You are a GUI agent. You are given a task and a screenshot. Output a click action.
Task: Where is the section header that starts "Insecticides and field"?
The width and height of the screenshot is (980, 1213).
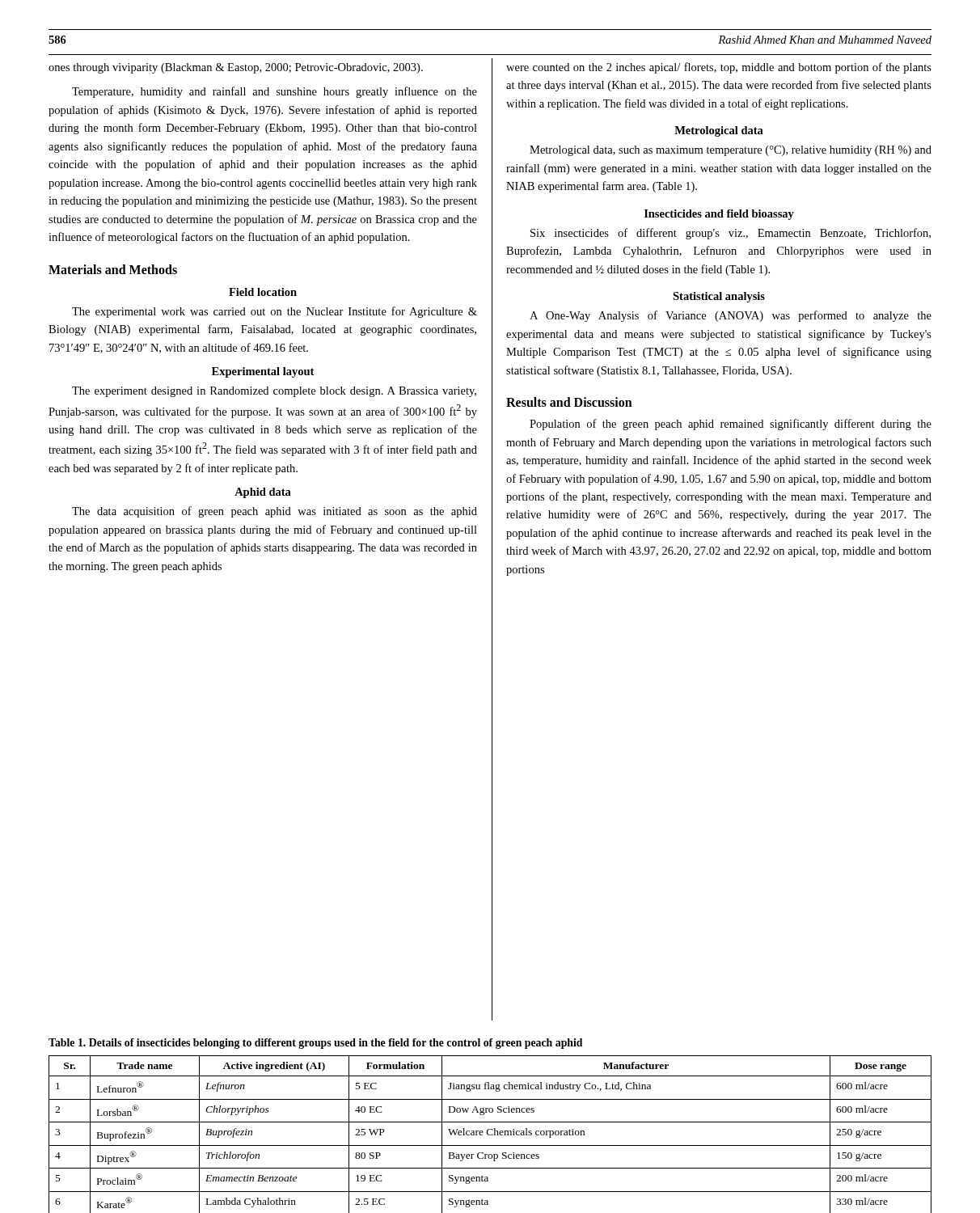click(x=719, y=213)
